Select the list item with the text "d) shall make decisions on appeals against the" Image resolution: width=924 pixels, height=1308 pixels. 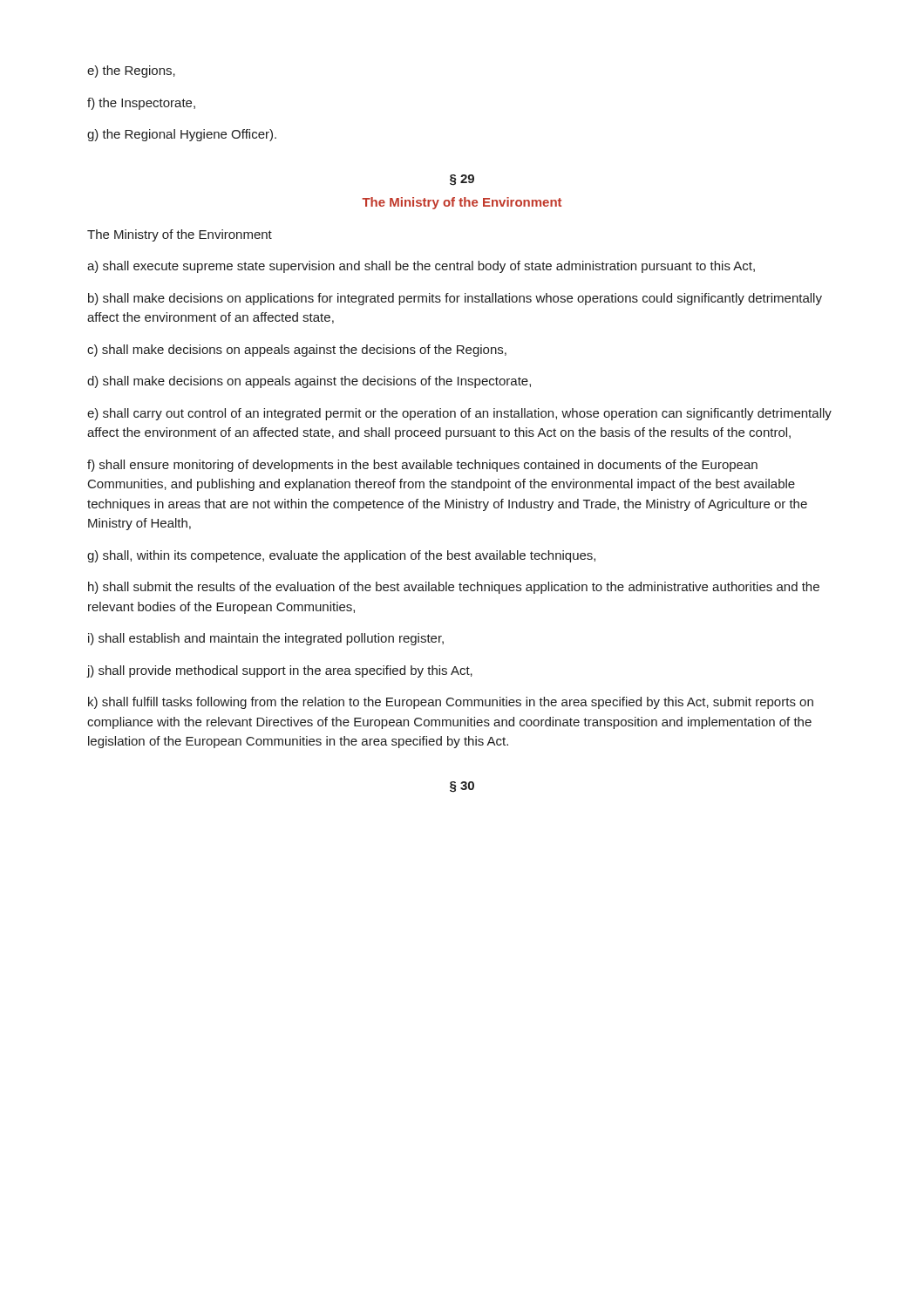tap(310, 381)
